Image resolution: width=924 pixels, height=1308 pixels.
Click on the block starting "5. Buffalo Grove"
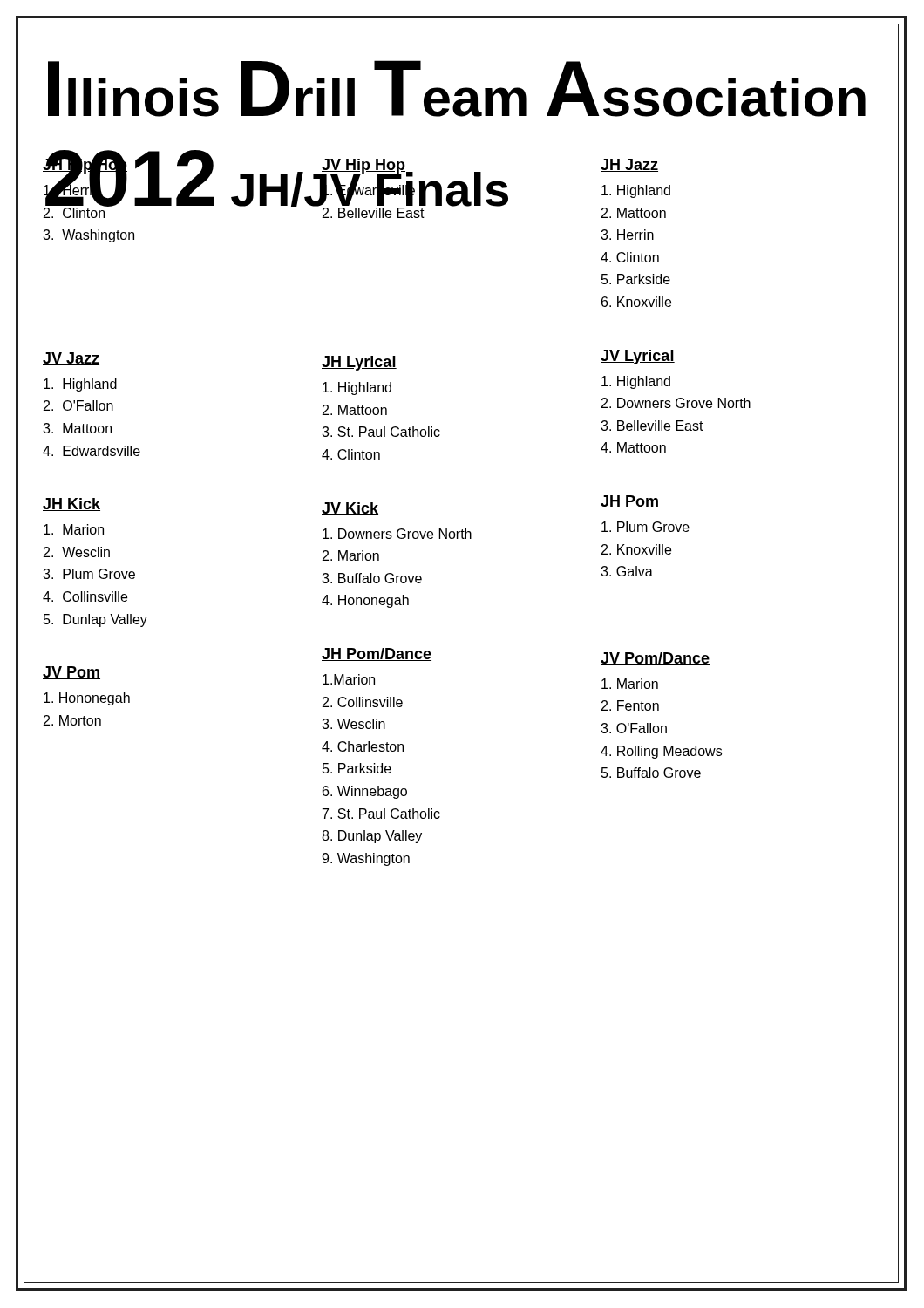click(x=651, y=773)
